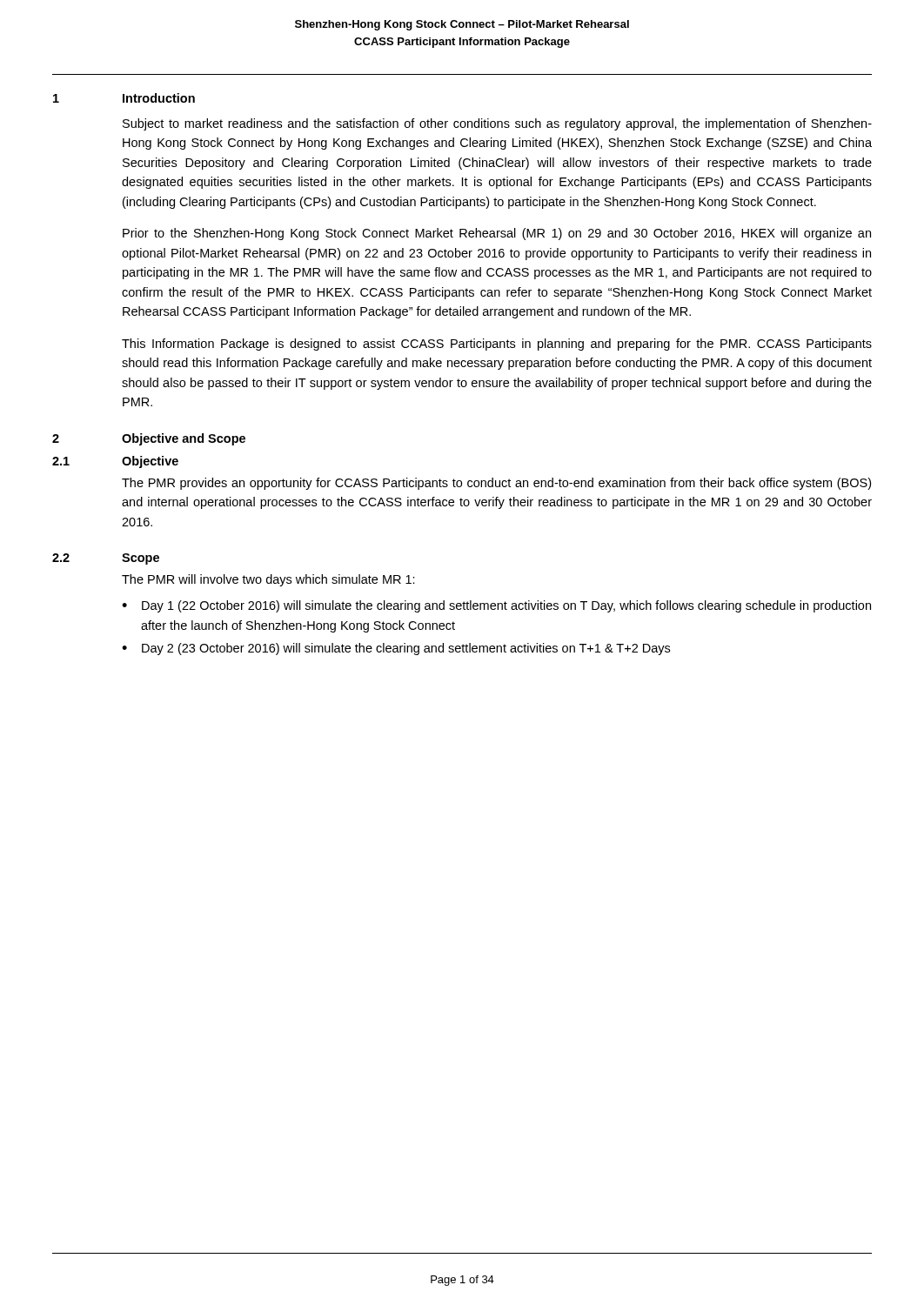Select the text block with the text "This Information Package"

[497, 373]
